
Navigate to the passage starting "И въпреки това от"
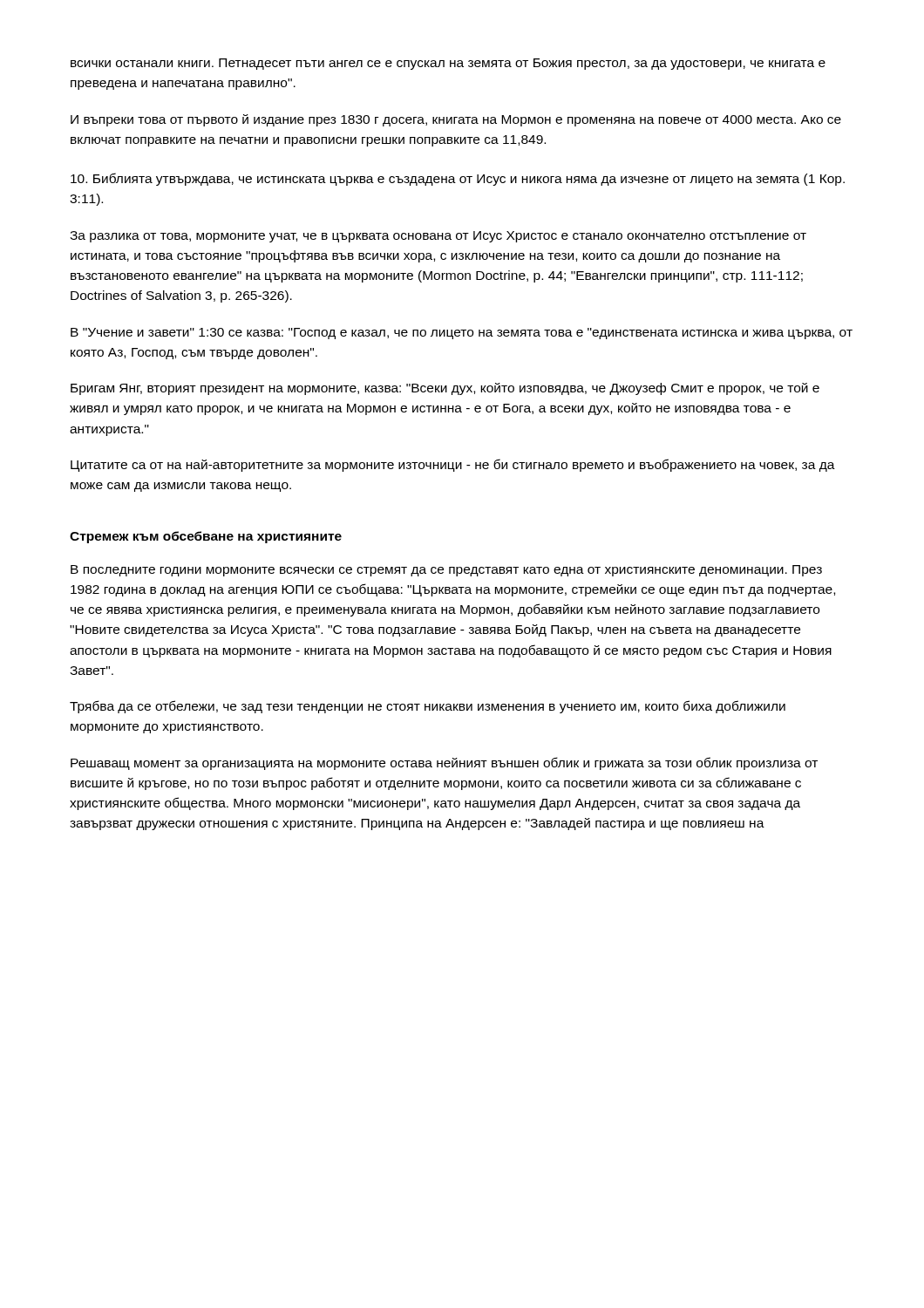coord(456,129)
